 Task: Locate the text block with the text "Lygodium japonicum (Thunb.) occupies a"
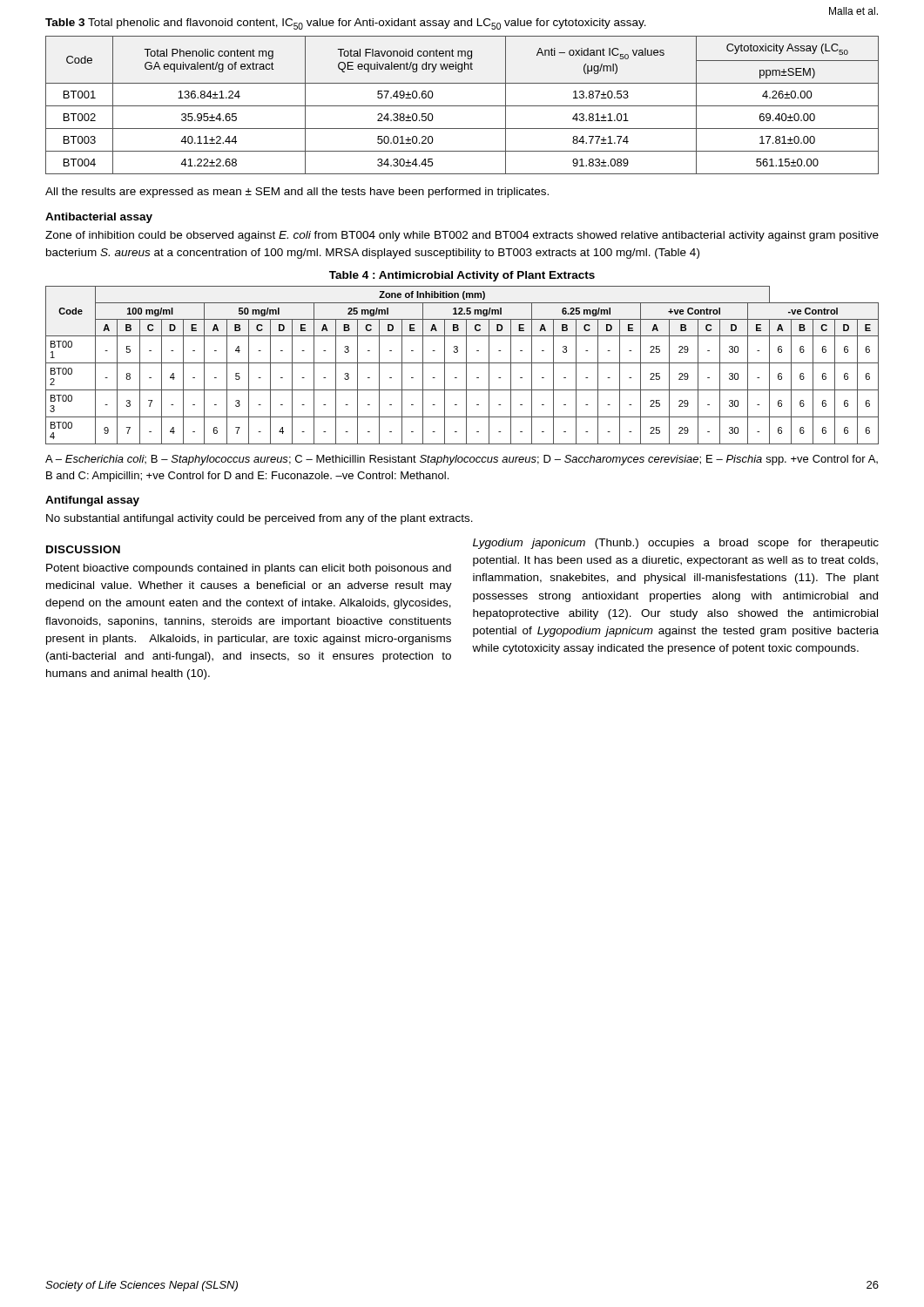676,595
